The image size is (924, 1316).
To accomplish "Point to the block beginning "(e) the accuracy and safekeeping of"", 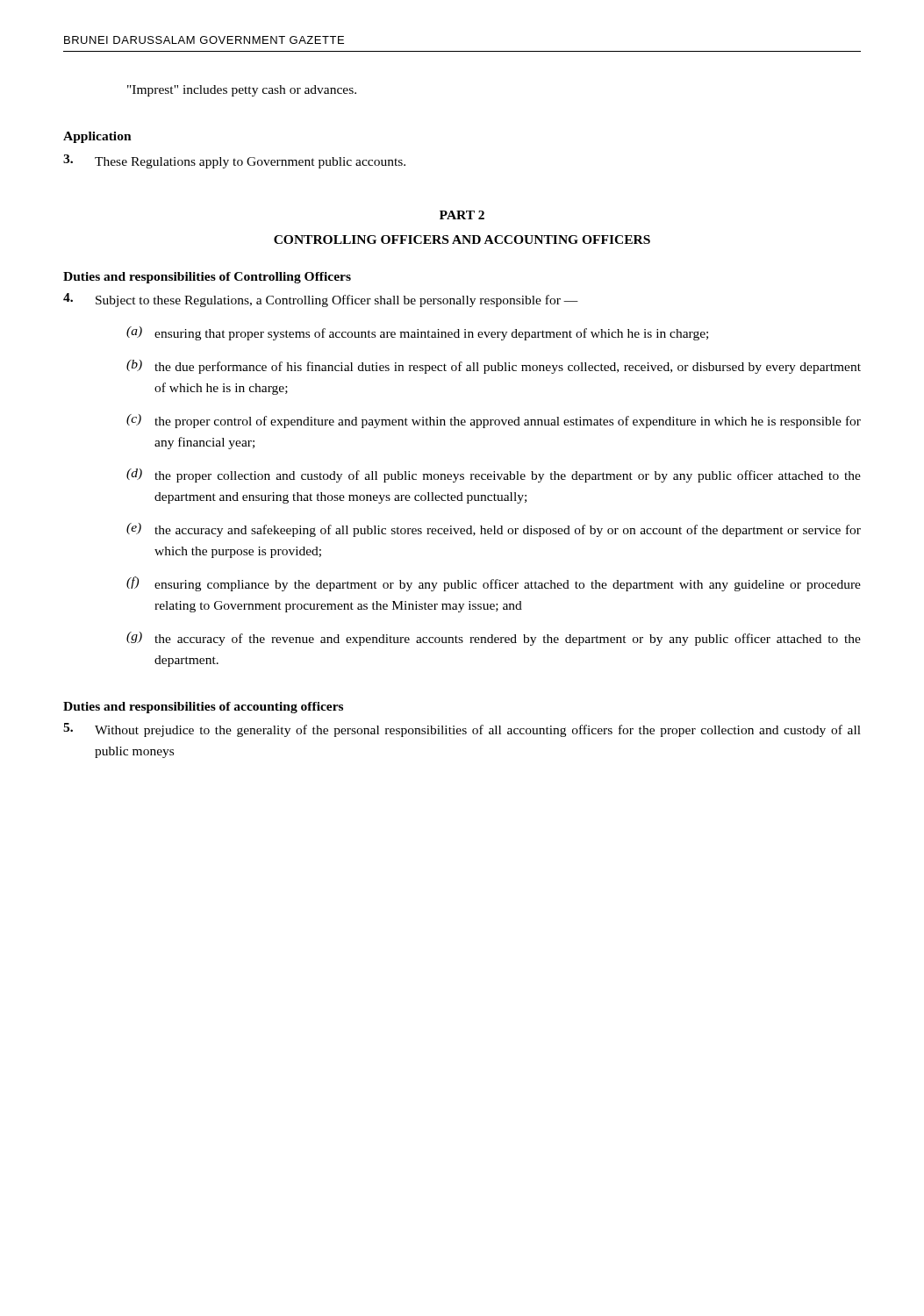I will [494, 541].
